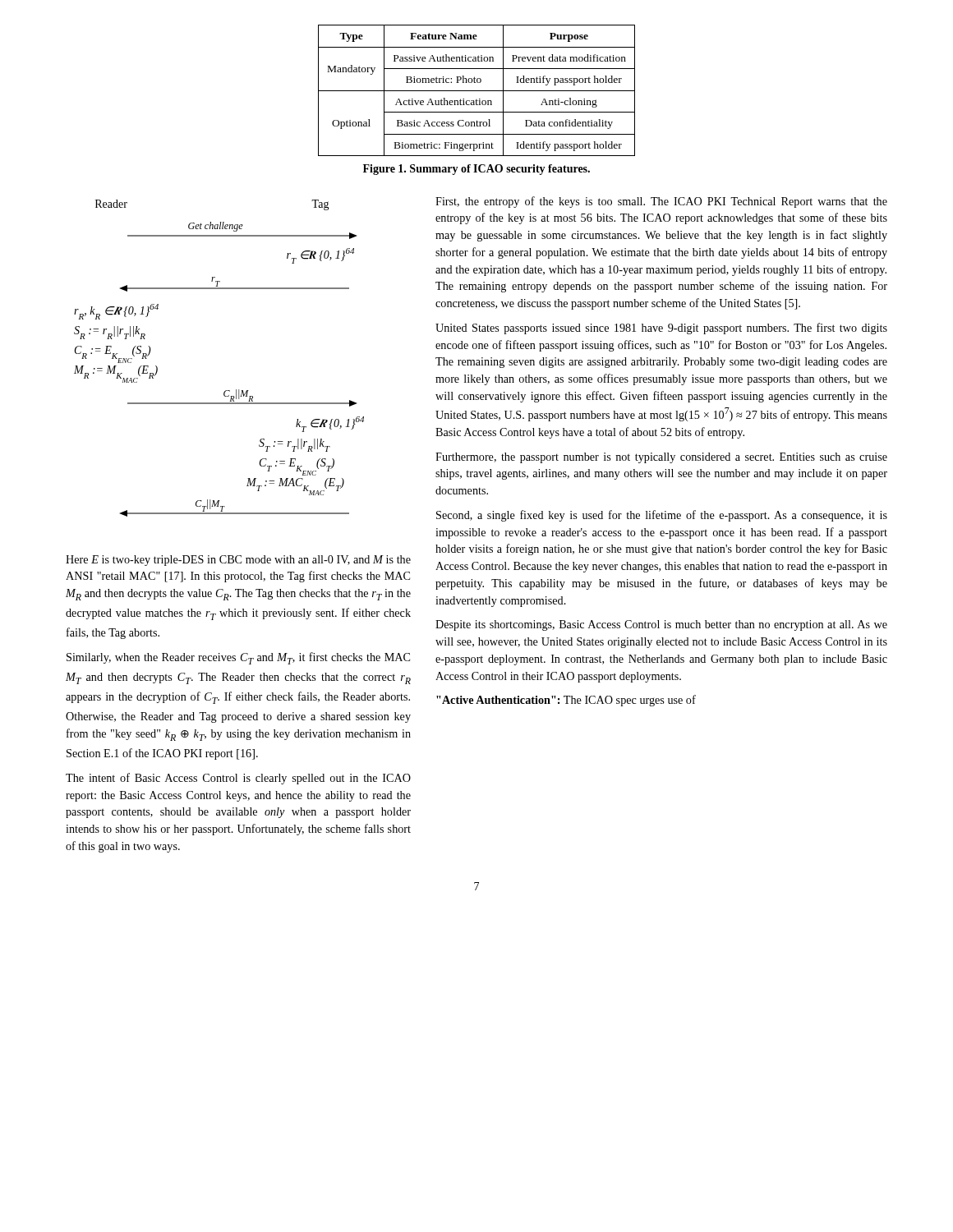This screenshot has height=1232, width=953.
Task: Select the element starting "Furthermore, the passport"
Action: tap(661, 473)
